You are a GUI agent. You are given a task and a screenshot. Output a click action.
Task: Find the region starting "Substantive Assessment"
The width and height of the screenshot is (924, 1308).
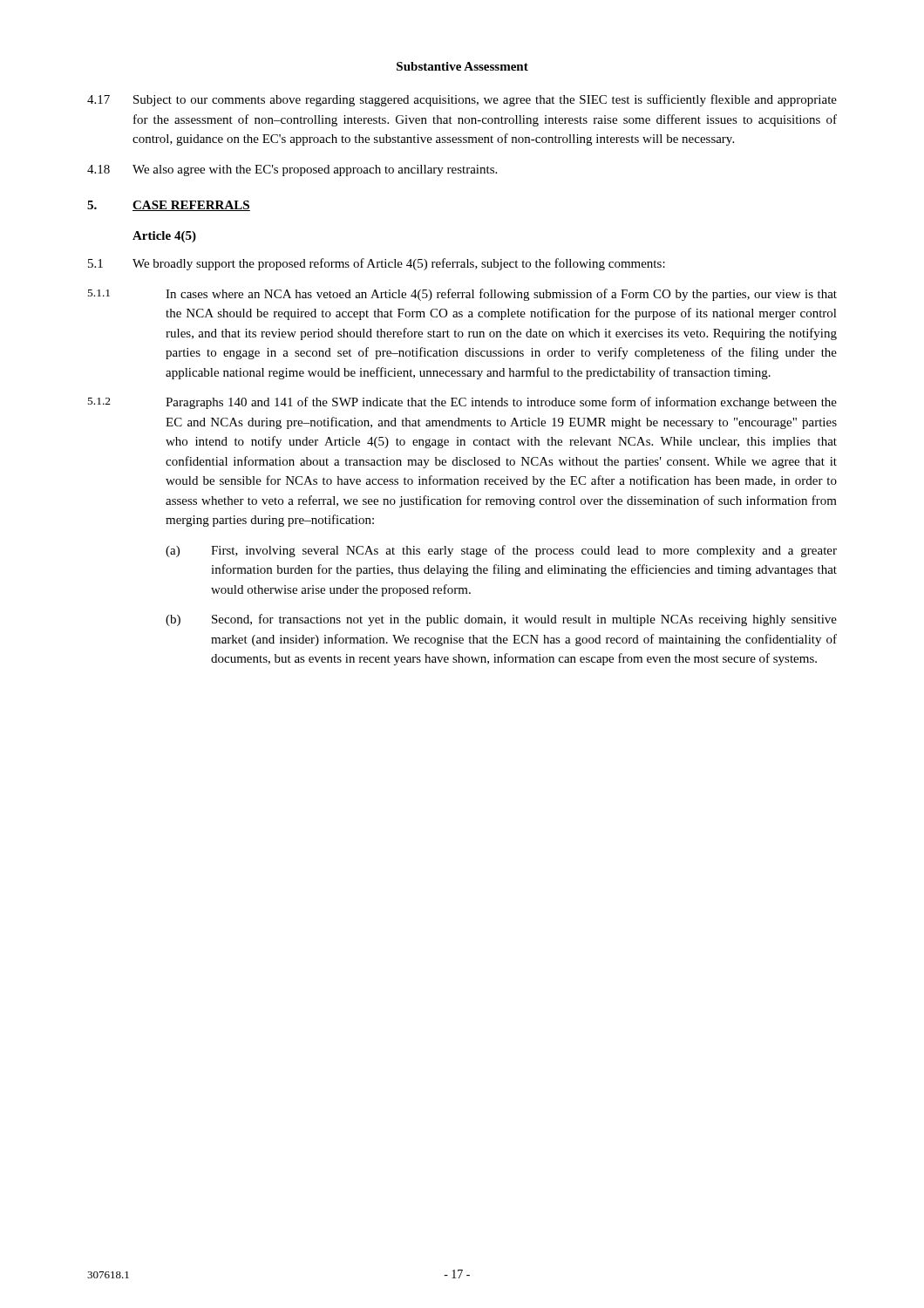coord(462,66)
